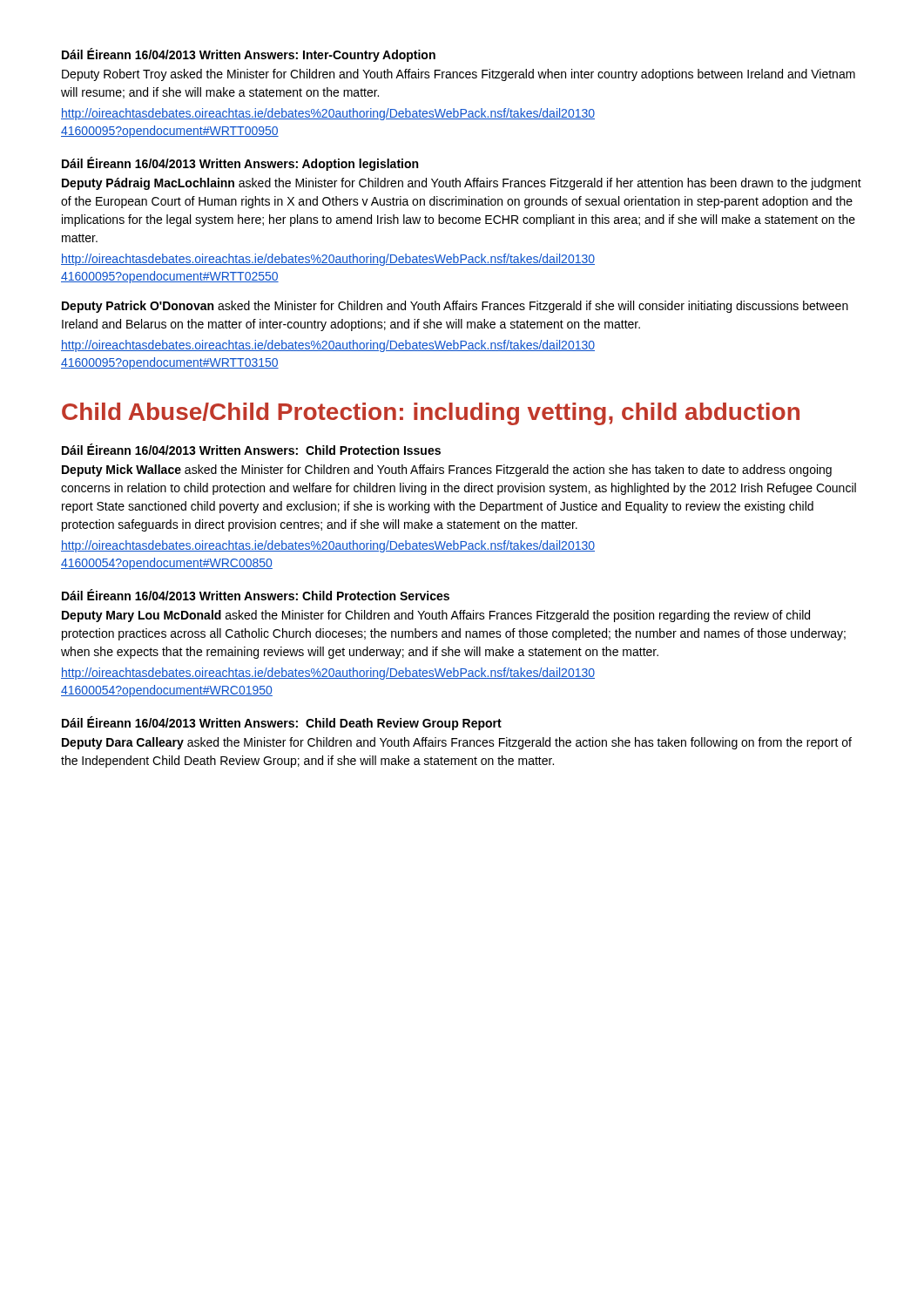
Task: Click on the text block containing "Deputy Robert Troy asked the Minister"
Action: 458,83
